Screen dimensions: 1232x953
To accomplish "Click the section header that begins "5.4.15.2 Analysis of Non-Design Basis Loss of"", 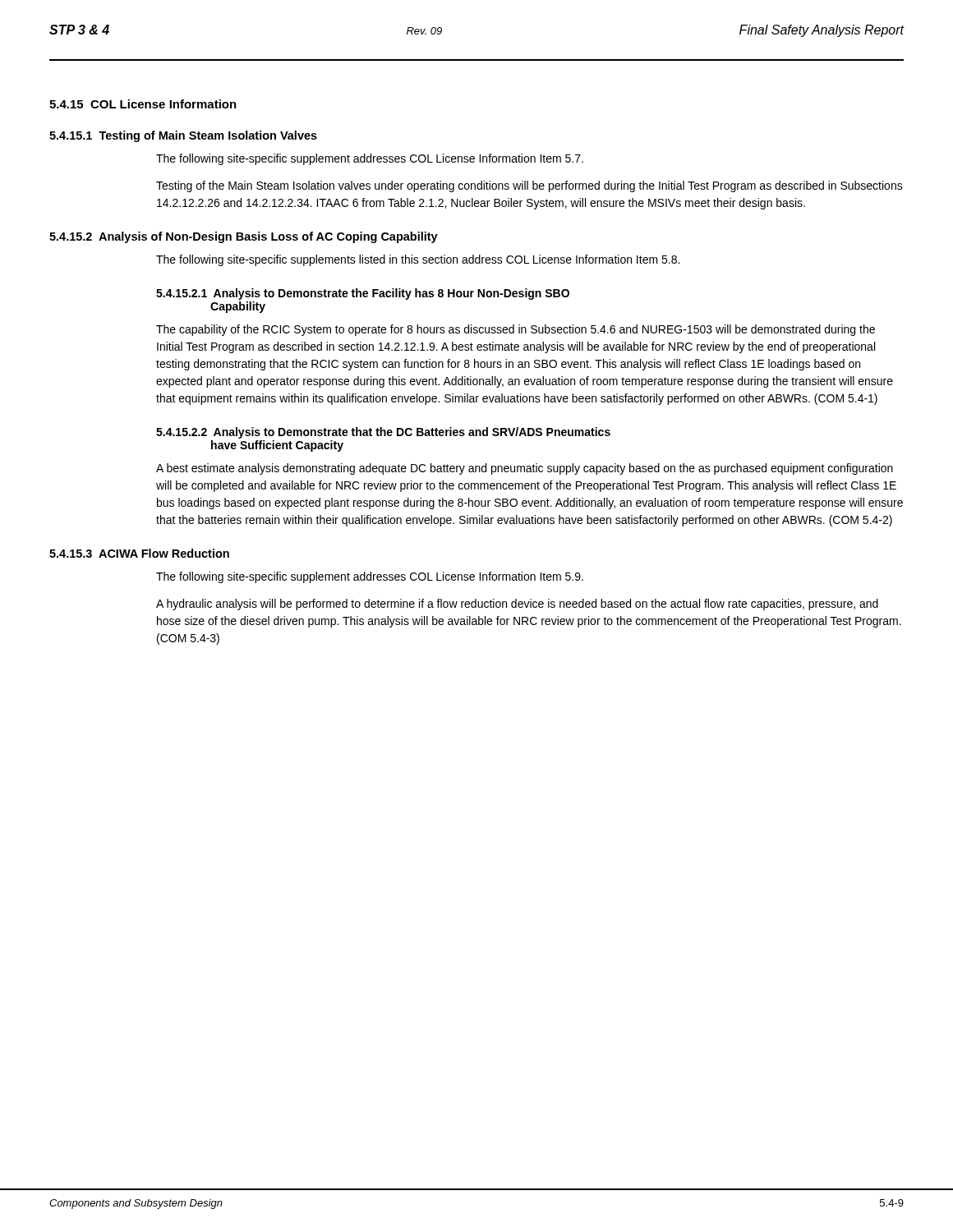I will click(x=243, y=237).
